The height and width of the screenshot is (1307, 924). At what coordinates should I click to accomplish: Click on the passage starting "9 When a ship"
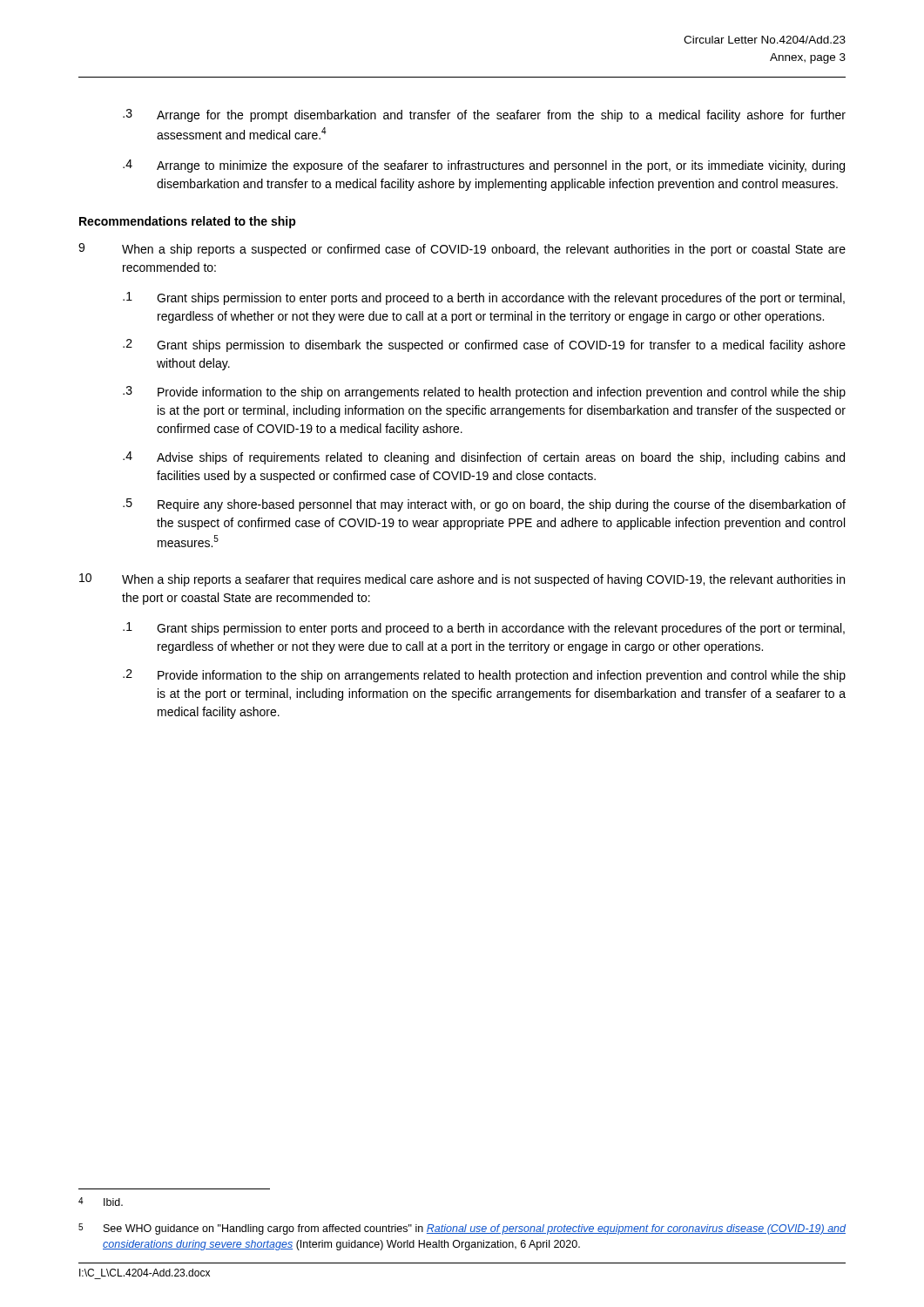462,259
